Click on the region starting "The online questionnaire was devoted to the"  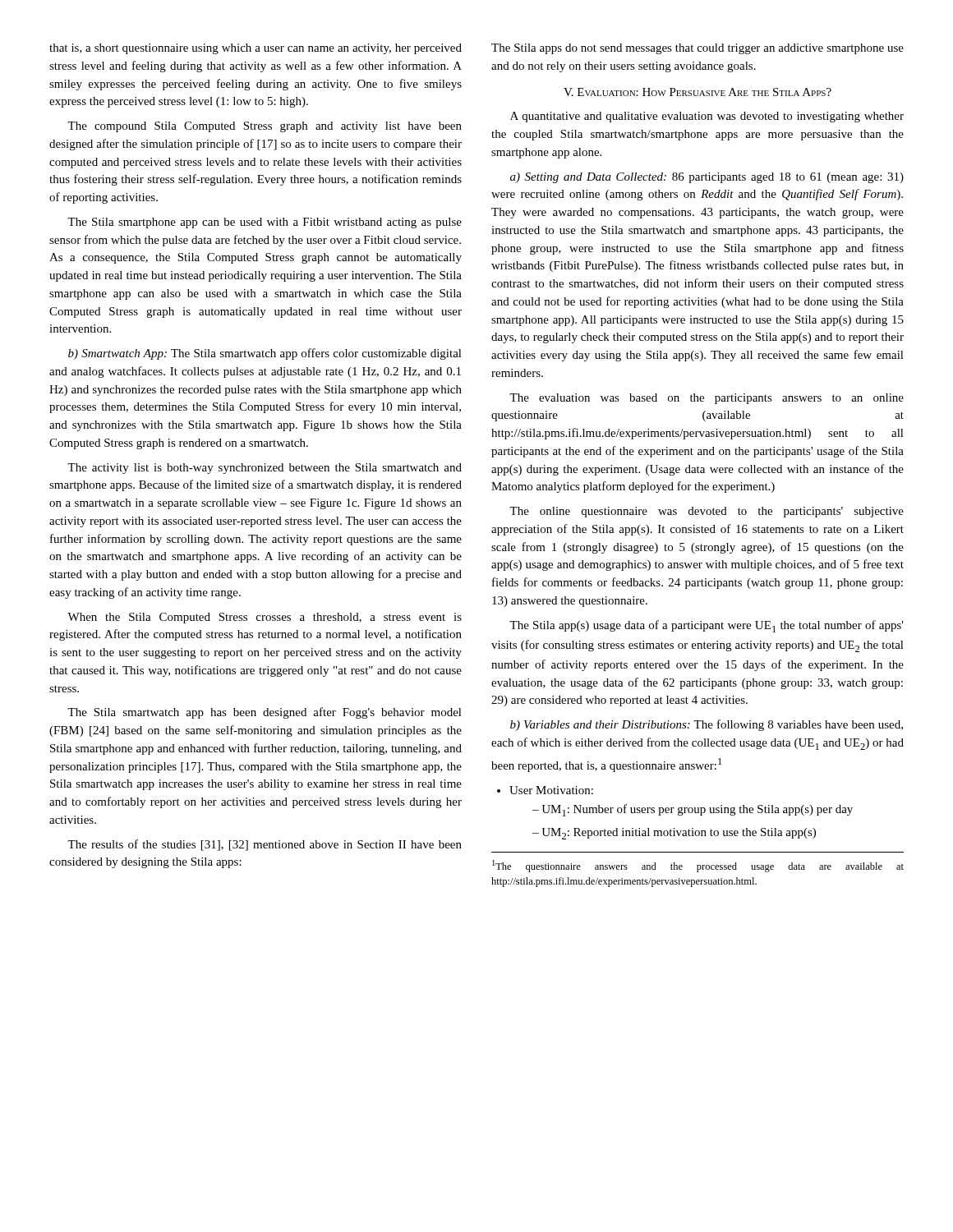coord(698,556)
